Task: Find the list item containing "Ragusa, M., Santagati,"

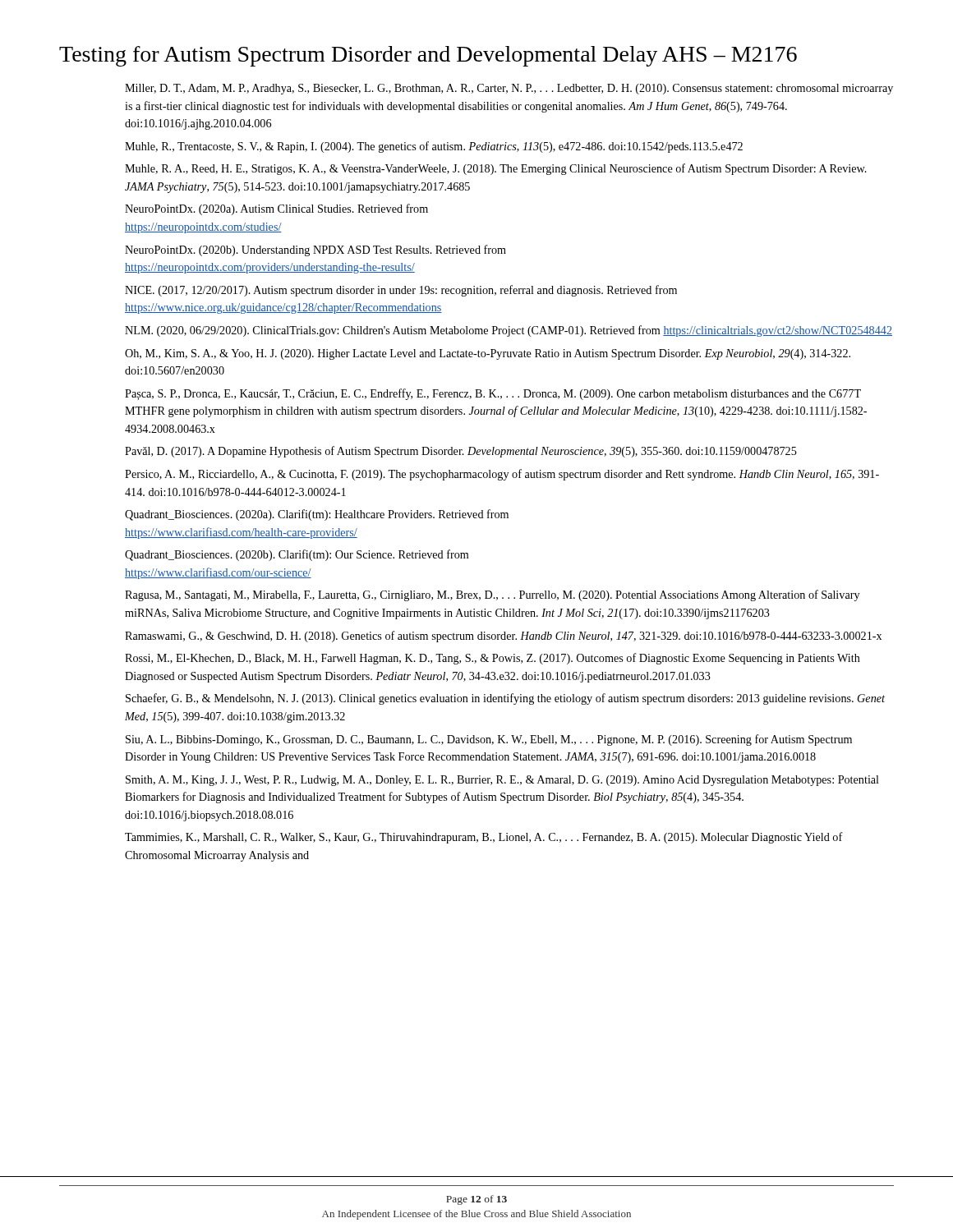Action: pos(492,604)
